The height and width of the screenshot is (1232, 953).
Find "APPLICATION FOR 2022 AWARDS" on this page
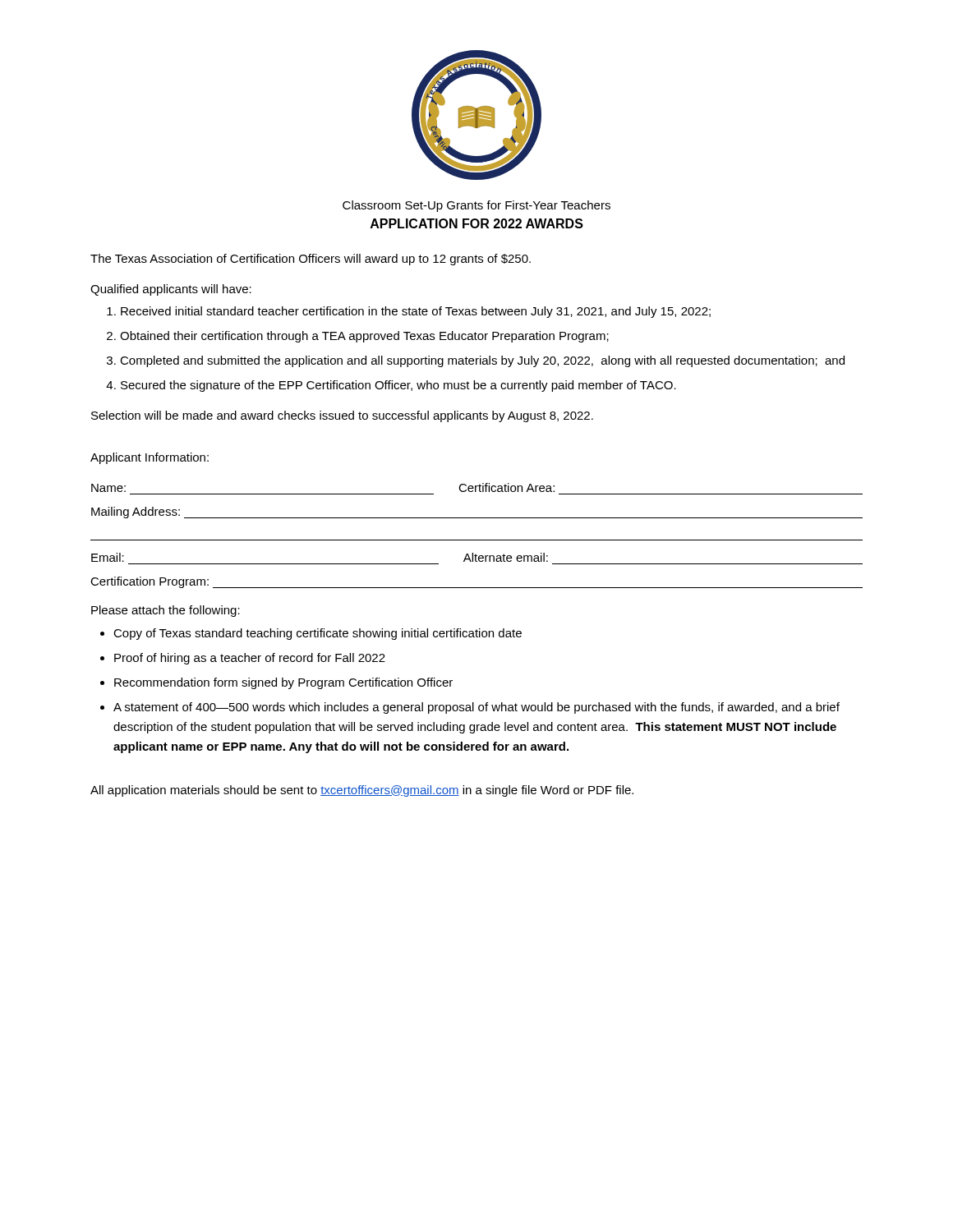476,224
